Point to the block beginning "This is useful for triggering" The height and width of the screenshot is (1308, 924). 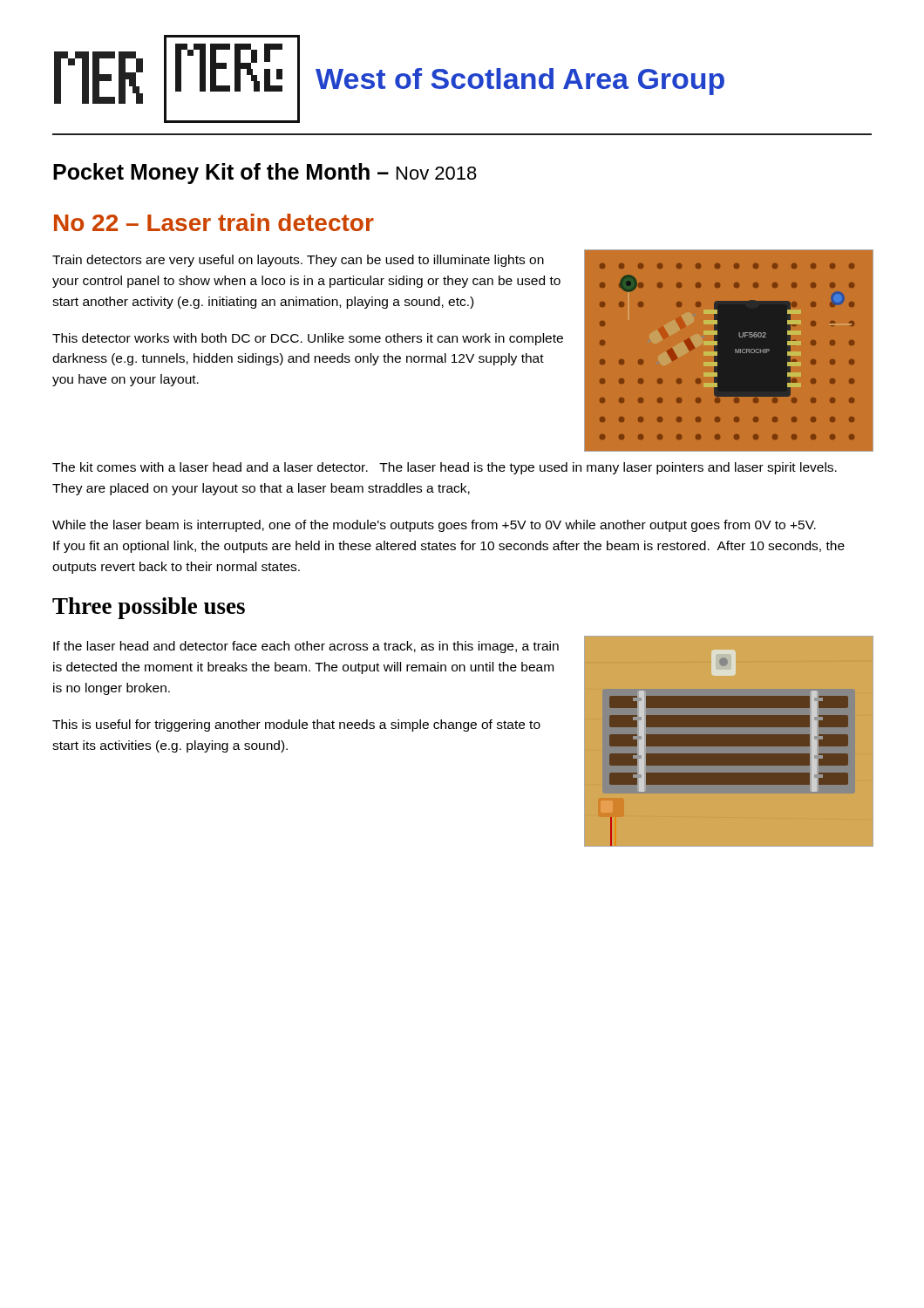[296, 734]
